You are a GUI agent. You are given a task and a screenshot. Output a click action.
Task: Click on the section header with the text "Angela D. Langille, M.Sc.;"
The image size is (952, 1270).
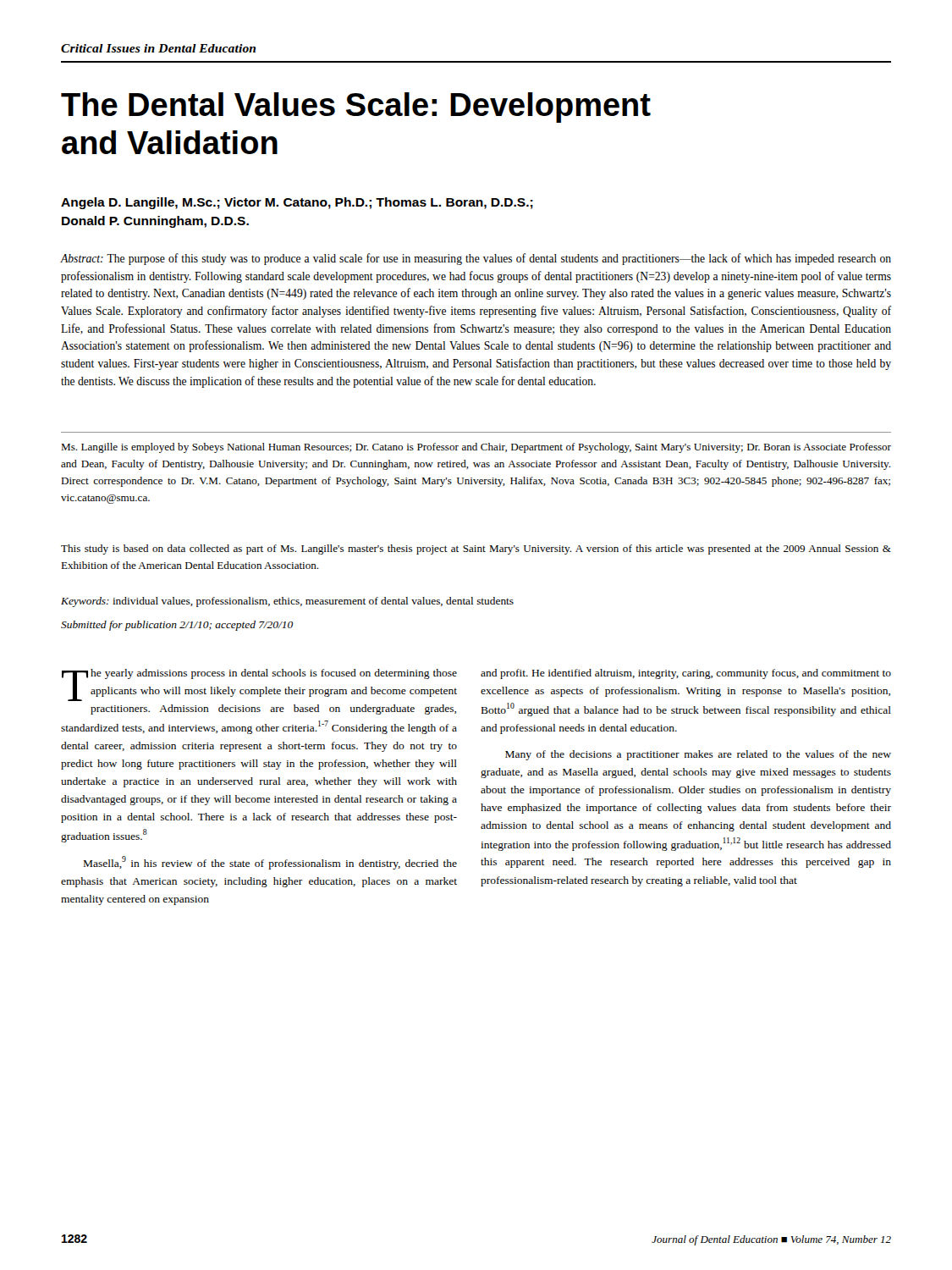click(476, 212)
